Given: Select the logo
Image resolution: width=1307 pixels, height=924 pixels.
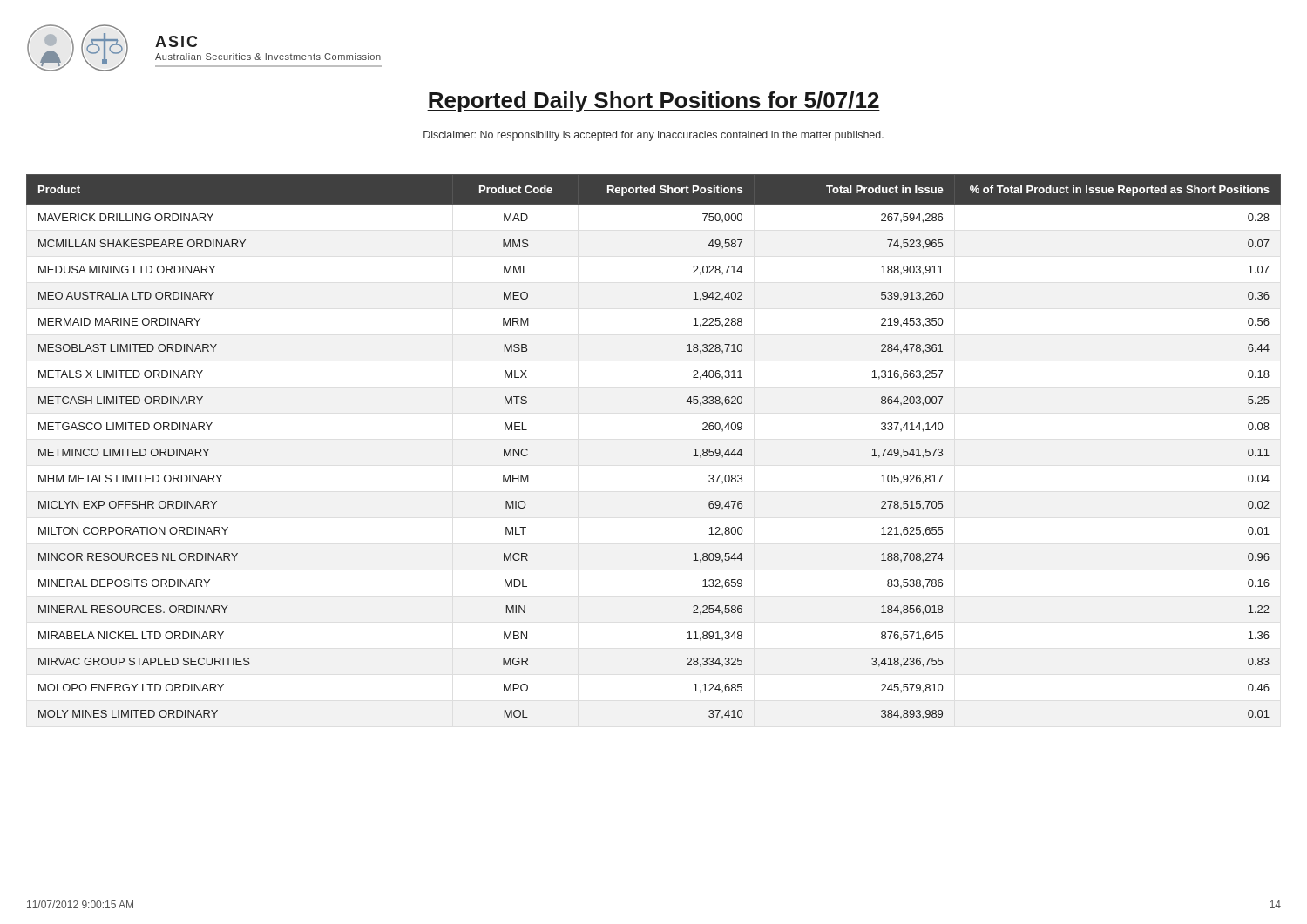Looking at the screenshot, I should [x=83, y=50].
